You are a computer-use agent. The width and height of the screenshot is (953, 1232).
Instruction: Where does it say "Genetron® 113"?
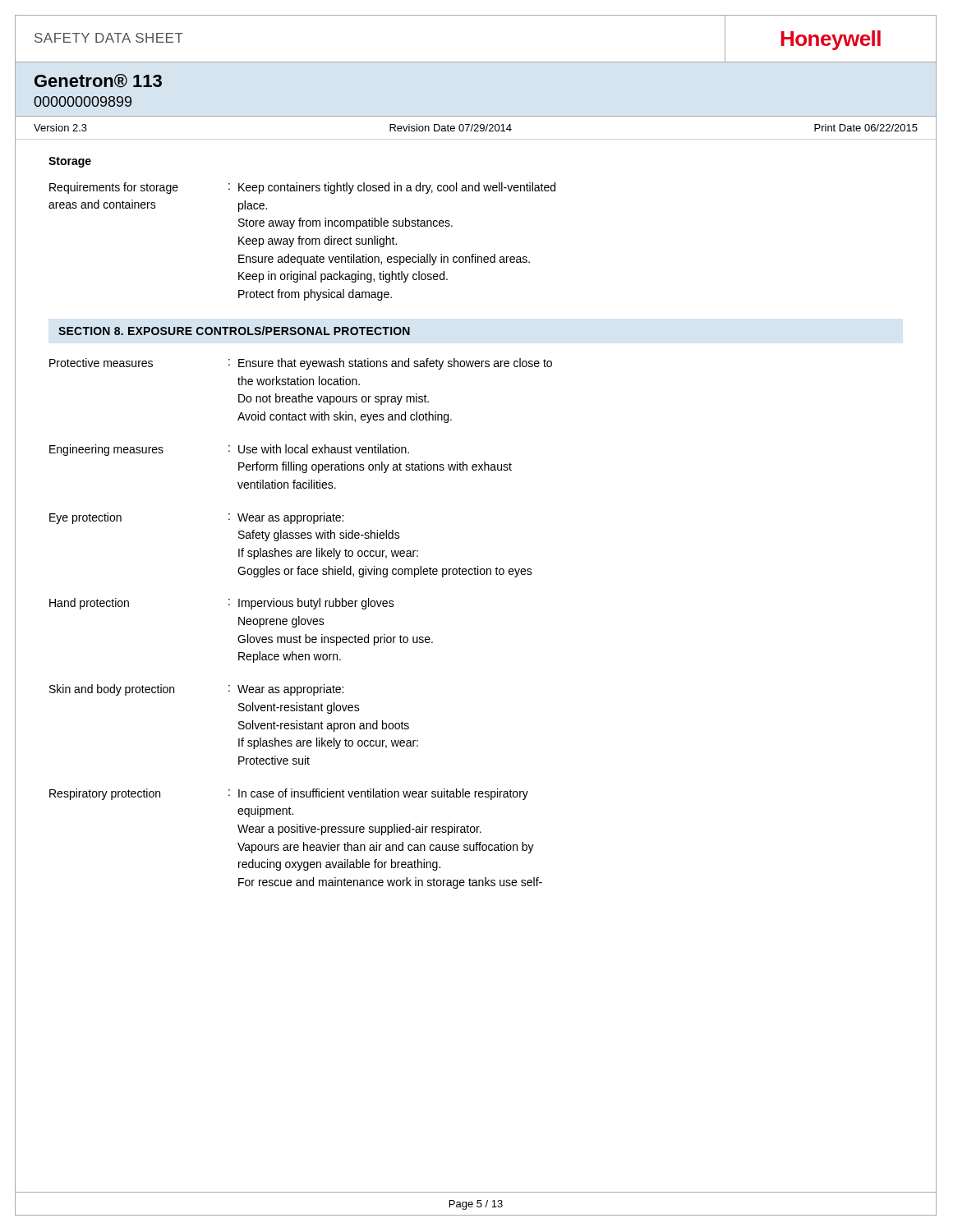tap(98, 81)
